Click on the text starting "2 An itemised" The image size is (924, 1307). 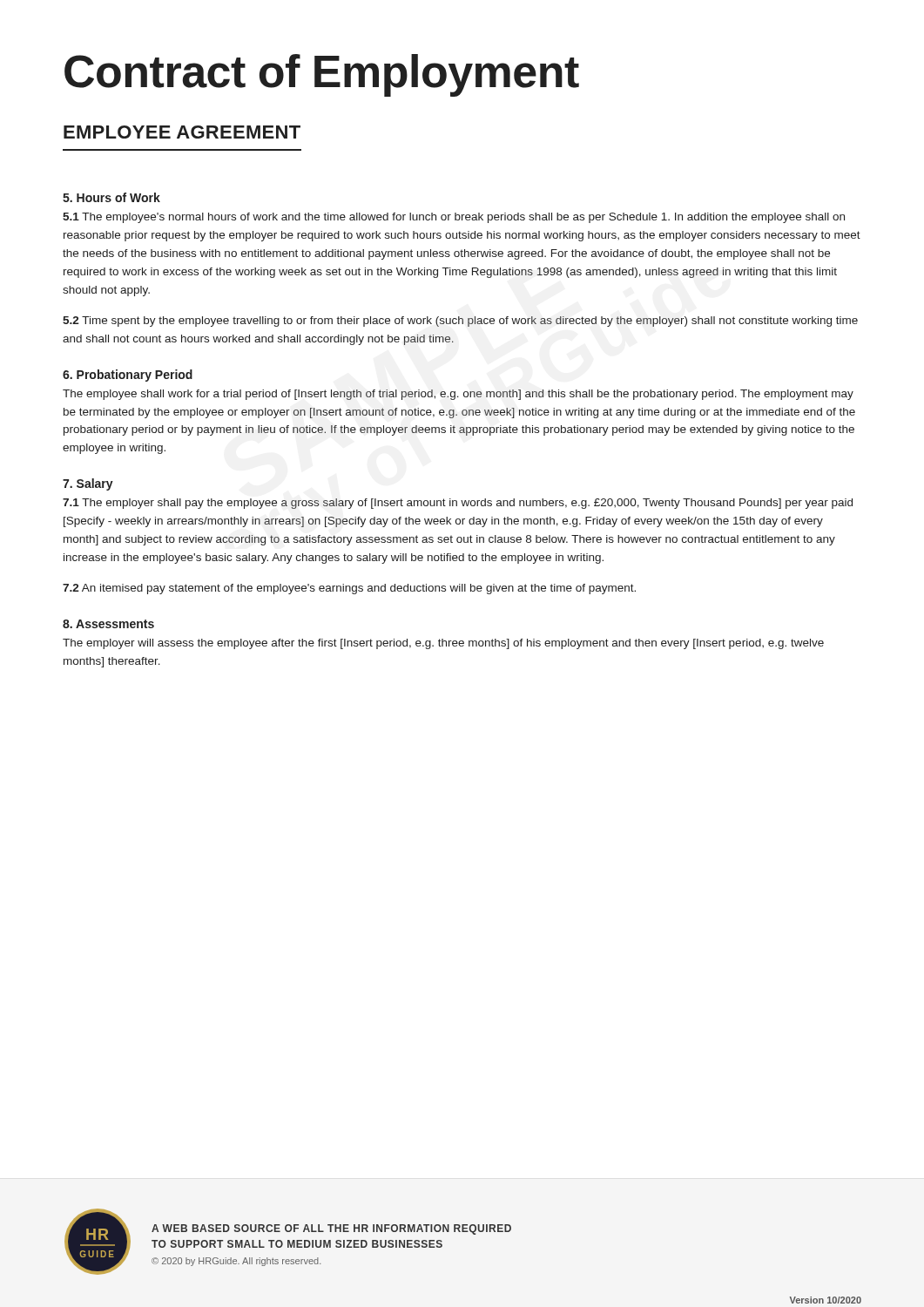click(x=462, y=589)
